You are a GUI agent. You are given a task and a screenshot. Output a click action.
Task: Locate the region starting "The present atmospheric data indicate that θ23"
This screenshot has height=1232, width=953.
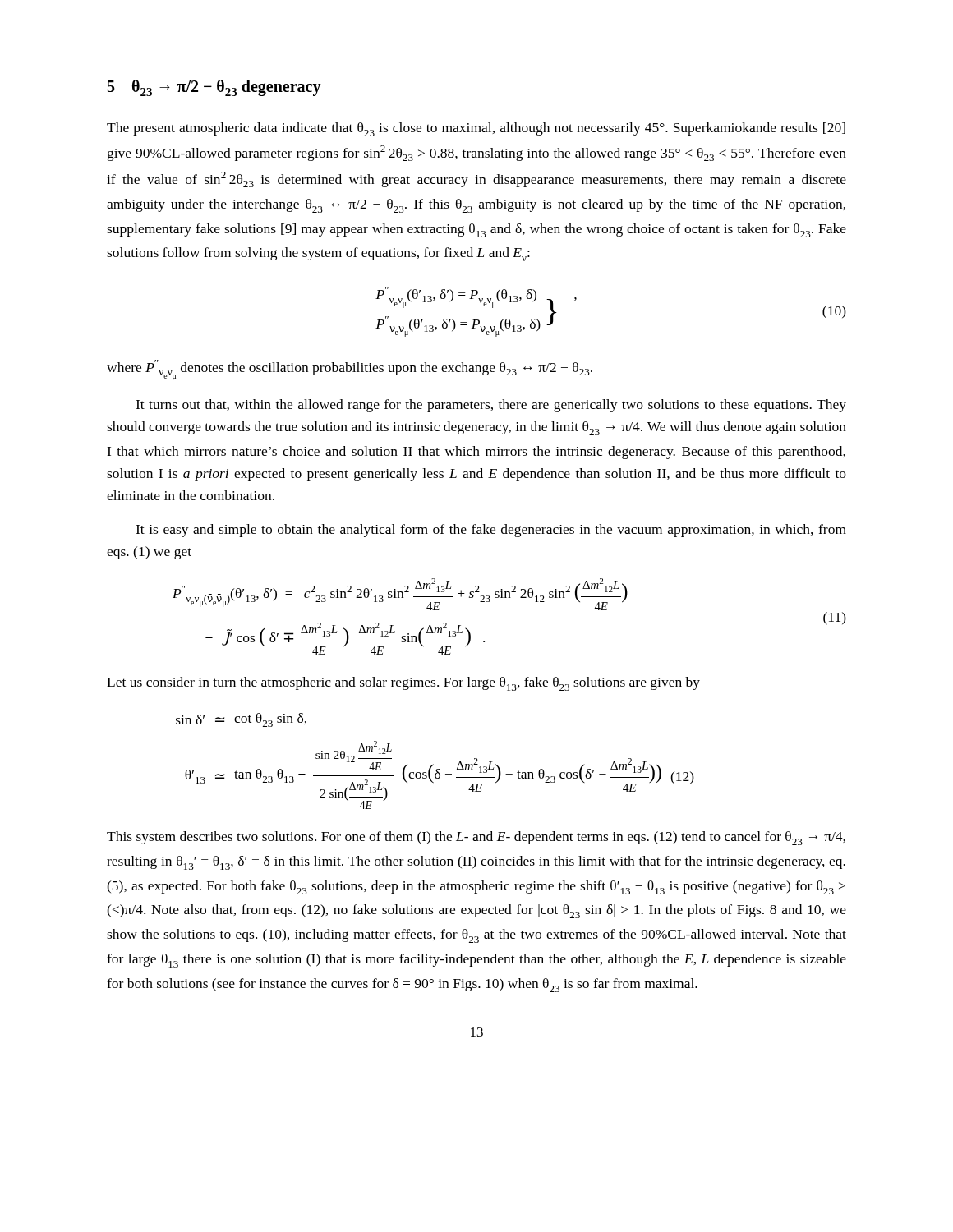pyautogui.click(x=476, y=191)
